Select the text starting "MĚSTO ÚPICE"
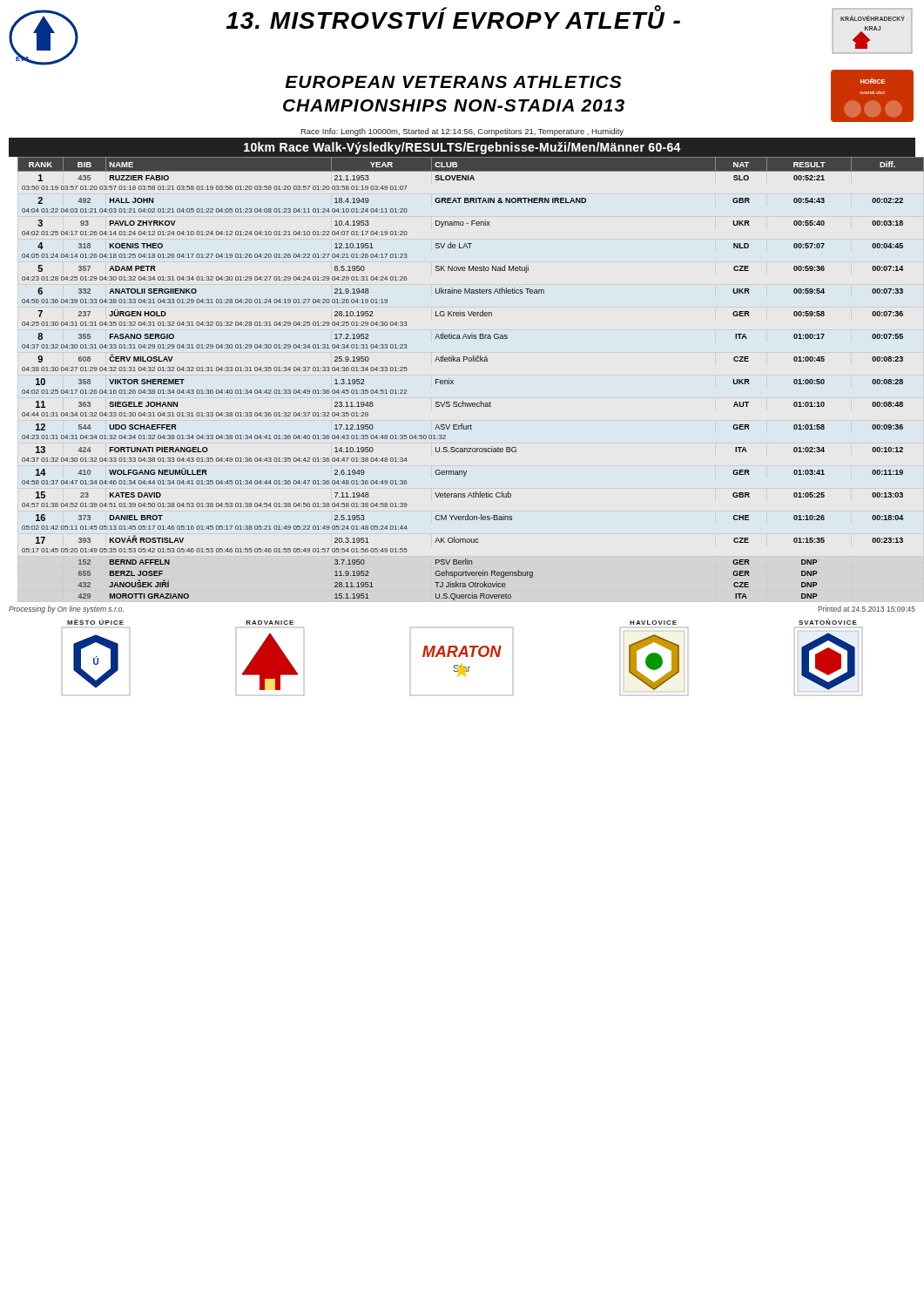Viewport: 924px width, 1307px height. pos(96,623)
